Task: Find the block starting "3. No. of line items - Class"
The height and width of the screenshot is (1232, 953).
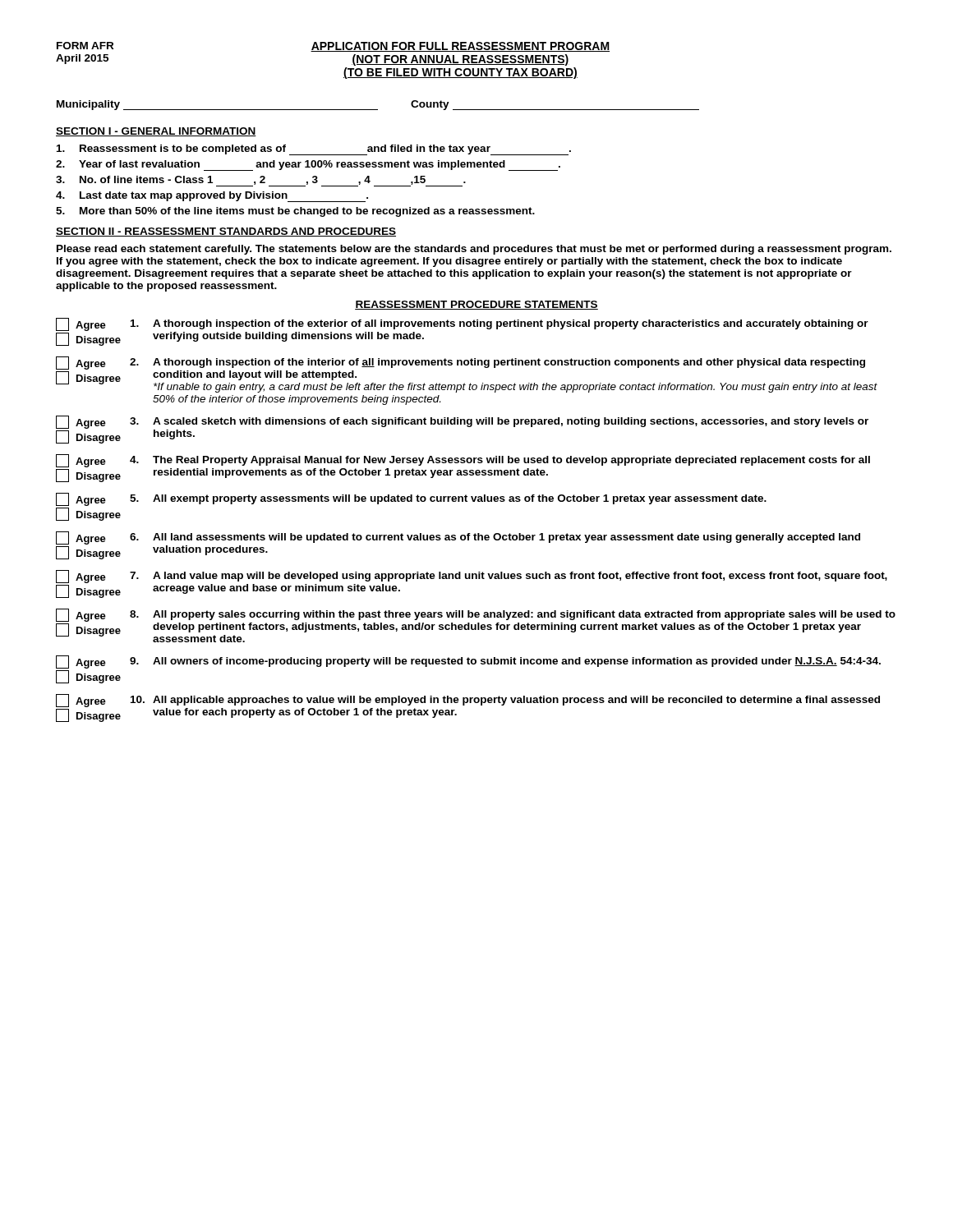Action: (x=476, y=180)
